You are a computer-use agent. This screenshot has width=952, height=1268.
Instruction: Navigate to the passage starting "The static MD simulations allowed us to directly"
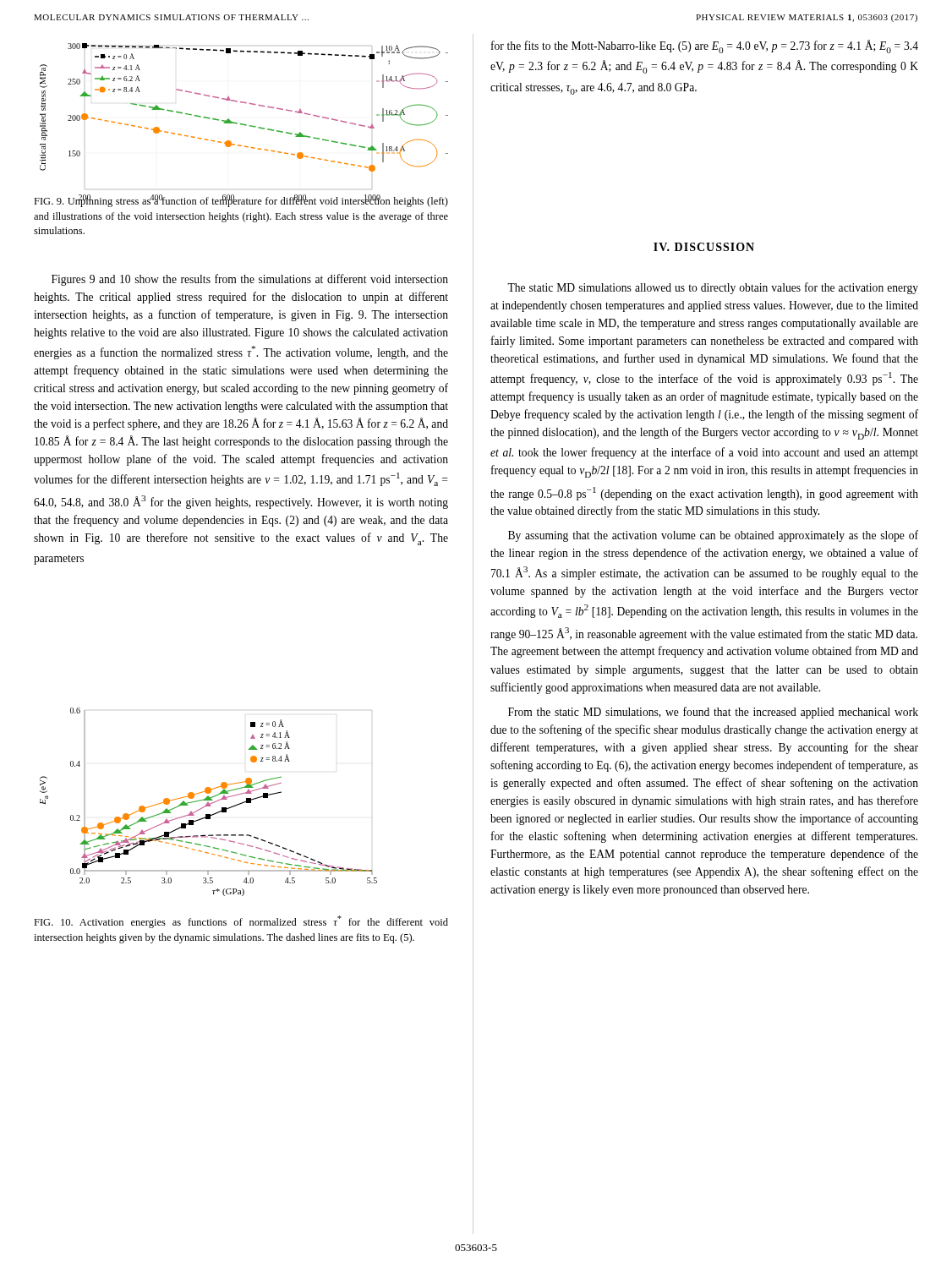(704, 589)
